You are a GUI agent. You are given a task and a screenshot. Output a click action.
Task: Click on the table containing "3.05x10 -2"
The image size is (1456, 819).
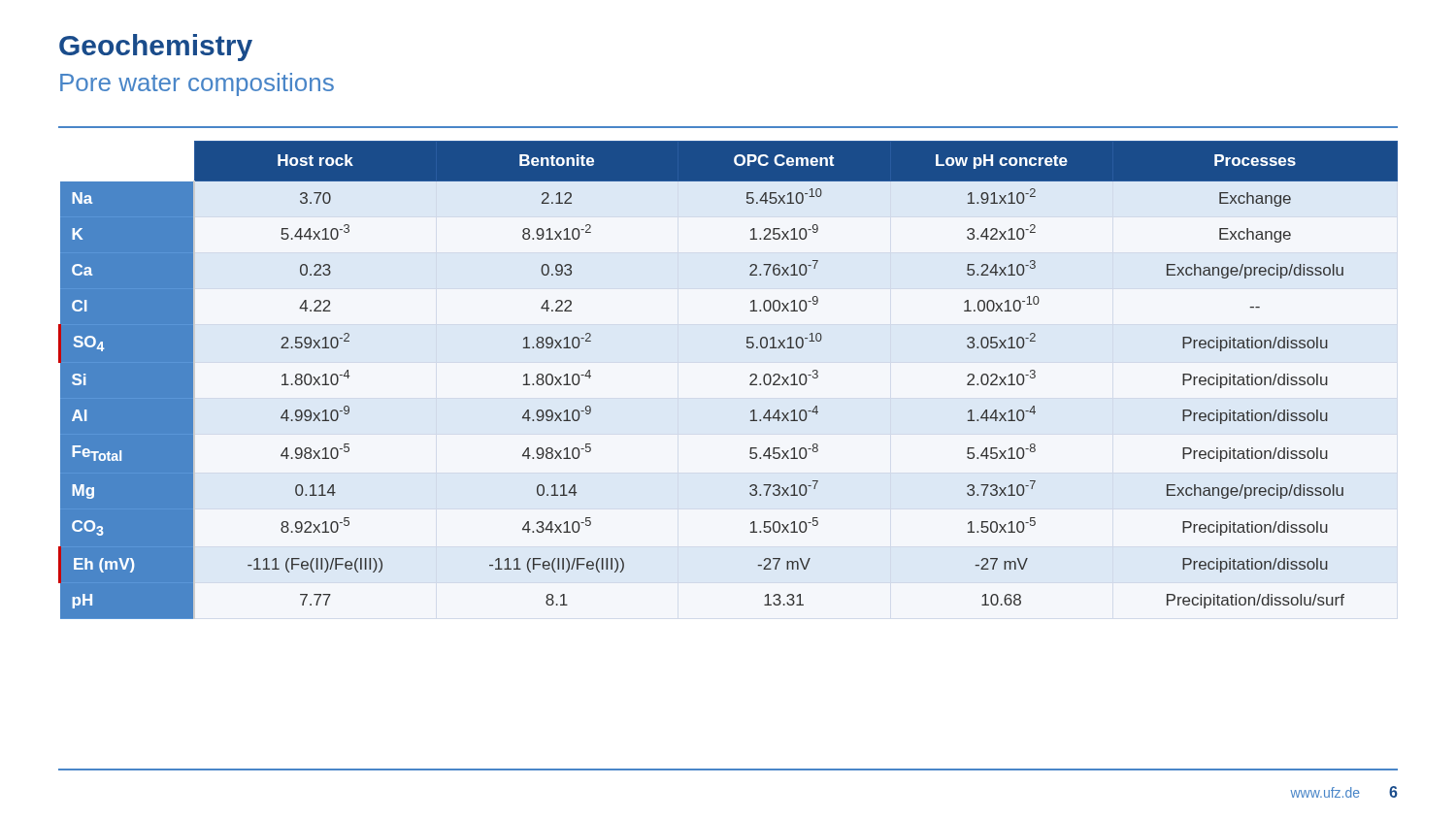[728, 441]
